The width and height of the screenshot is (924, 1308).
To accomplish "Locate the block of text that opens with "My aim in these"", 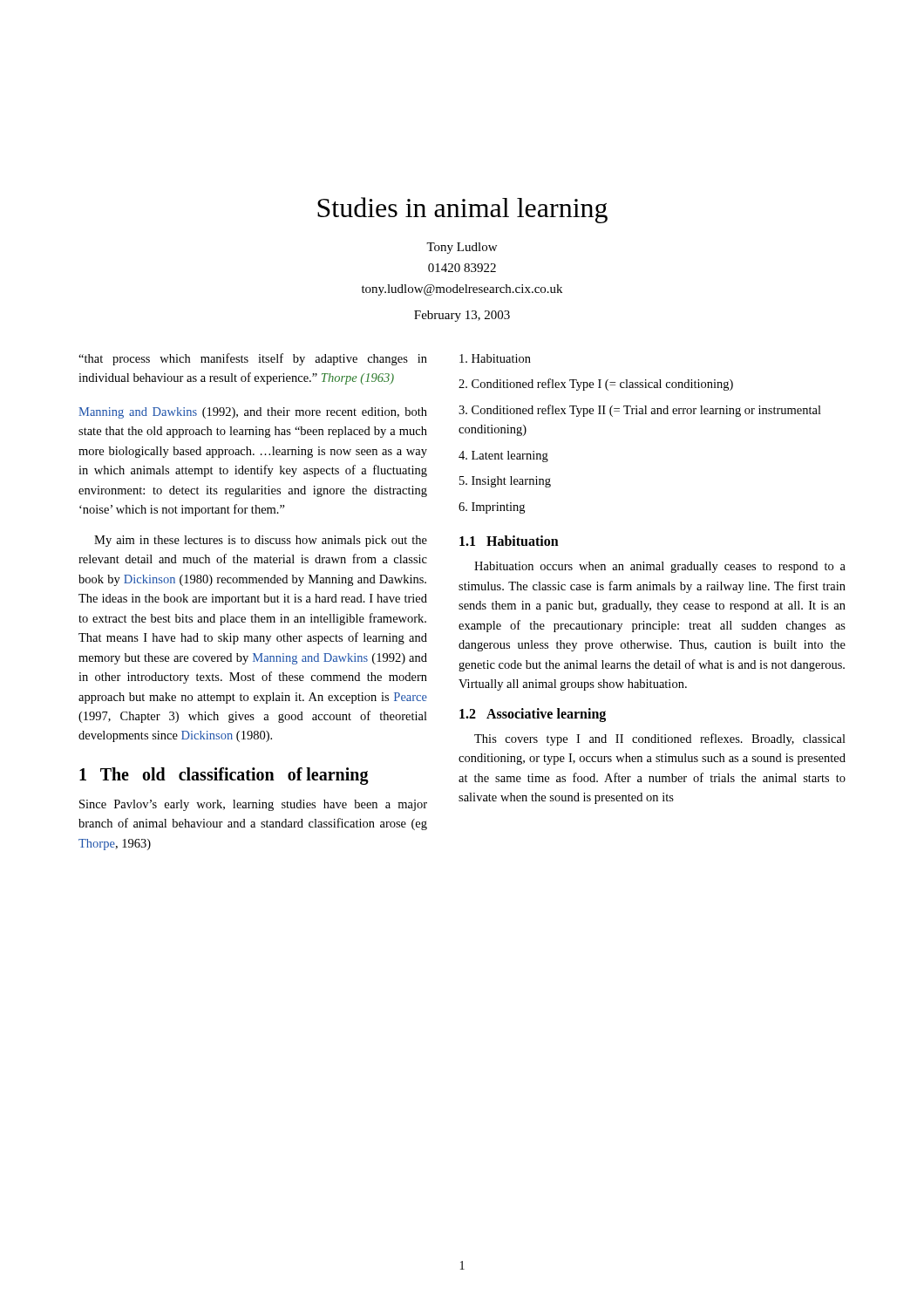I will (x=253, y=638).
